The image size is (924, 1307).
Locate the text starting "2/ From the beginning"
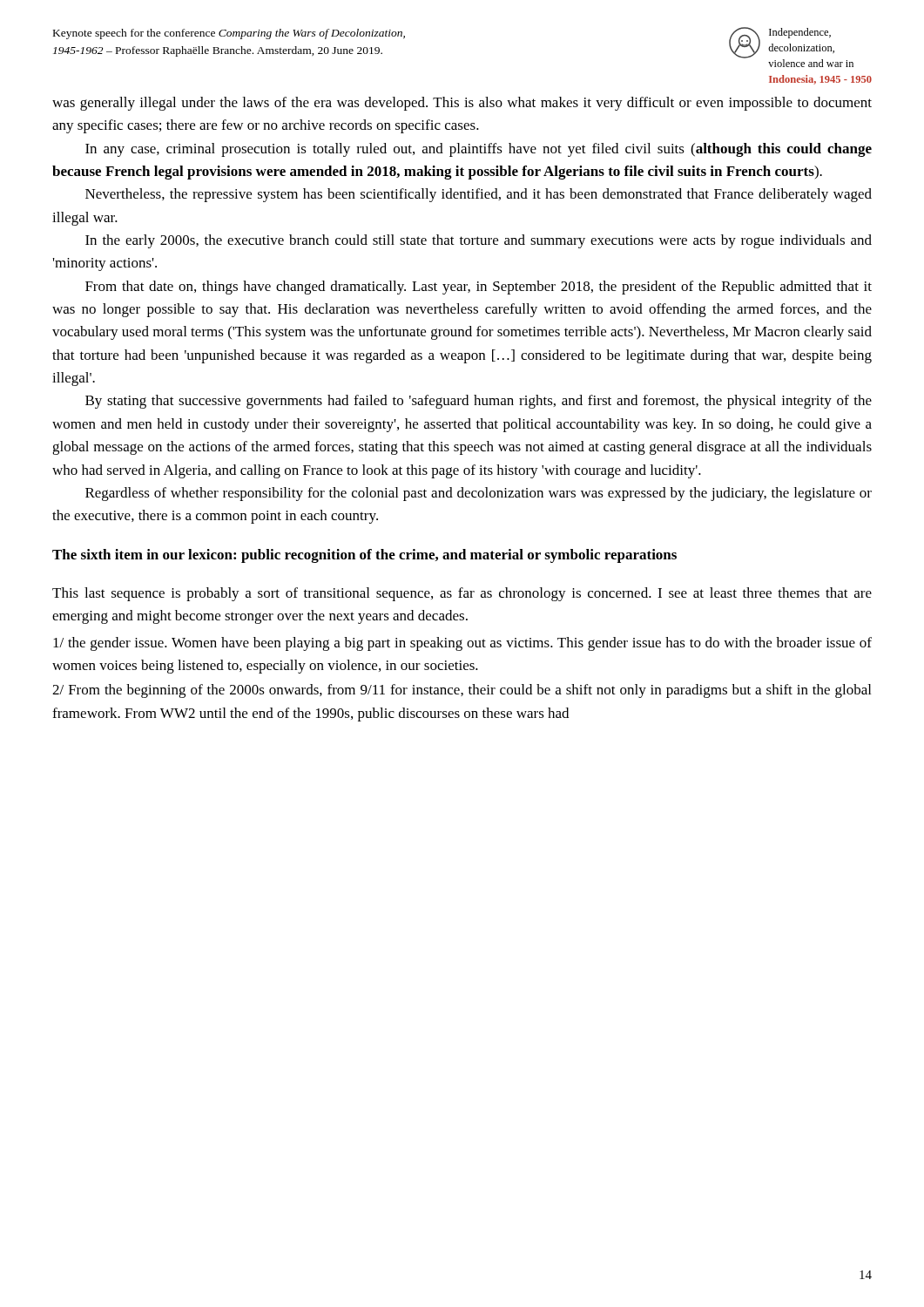pos(462,701)
